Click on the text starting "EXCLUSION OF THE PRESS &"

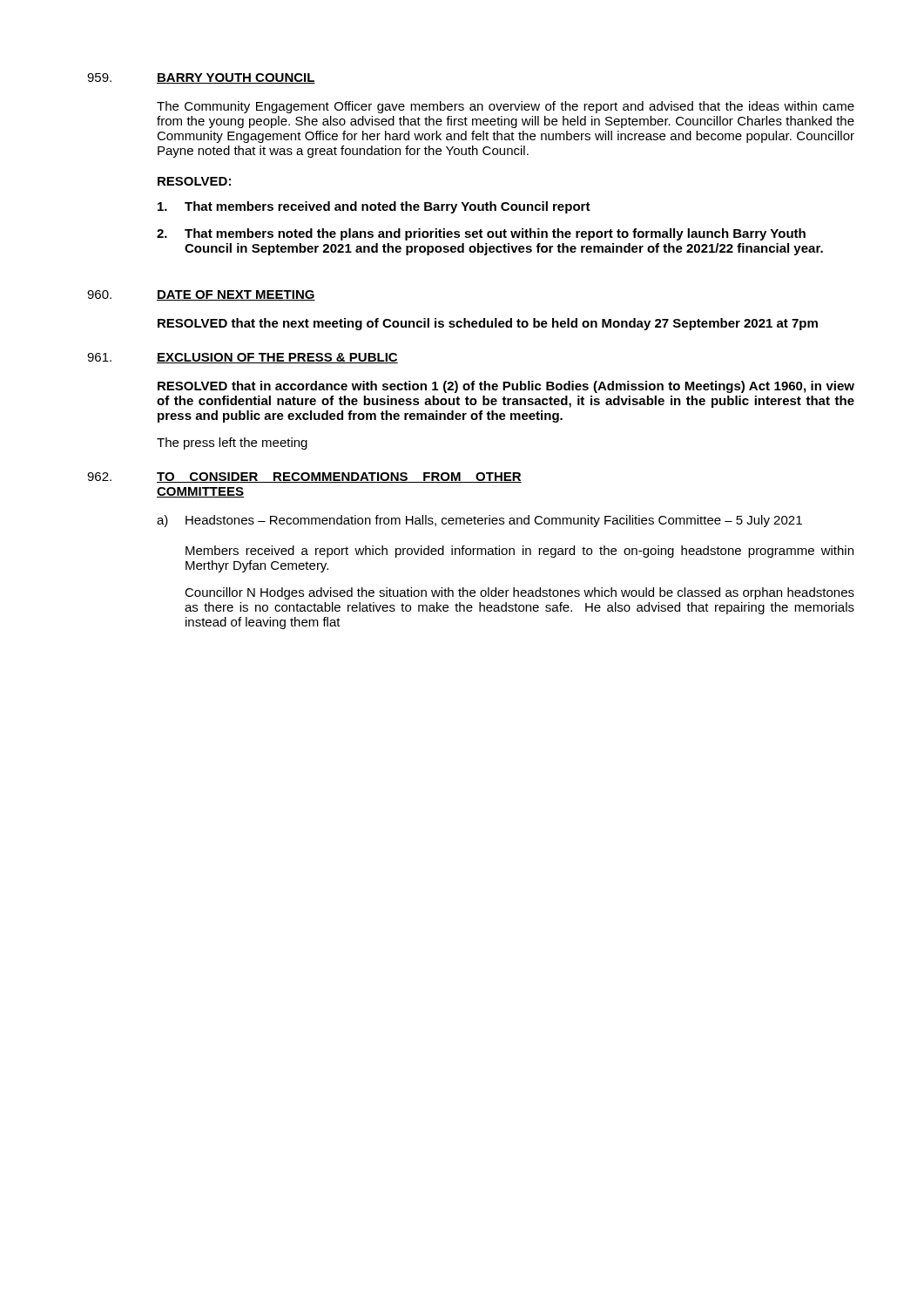point(277,357)
